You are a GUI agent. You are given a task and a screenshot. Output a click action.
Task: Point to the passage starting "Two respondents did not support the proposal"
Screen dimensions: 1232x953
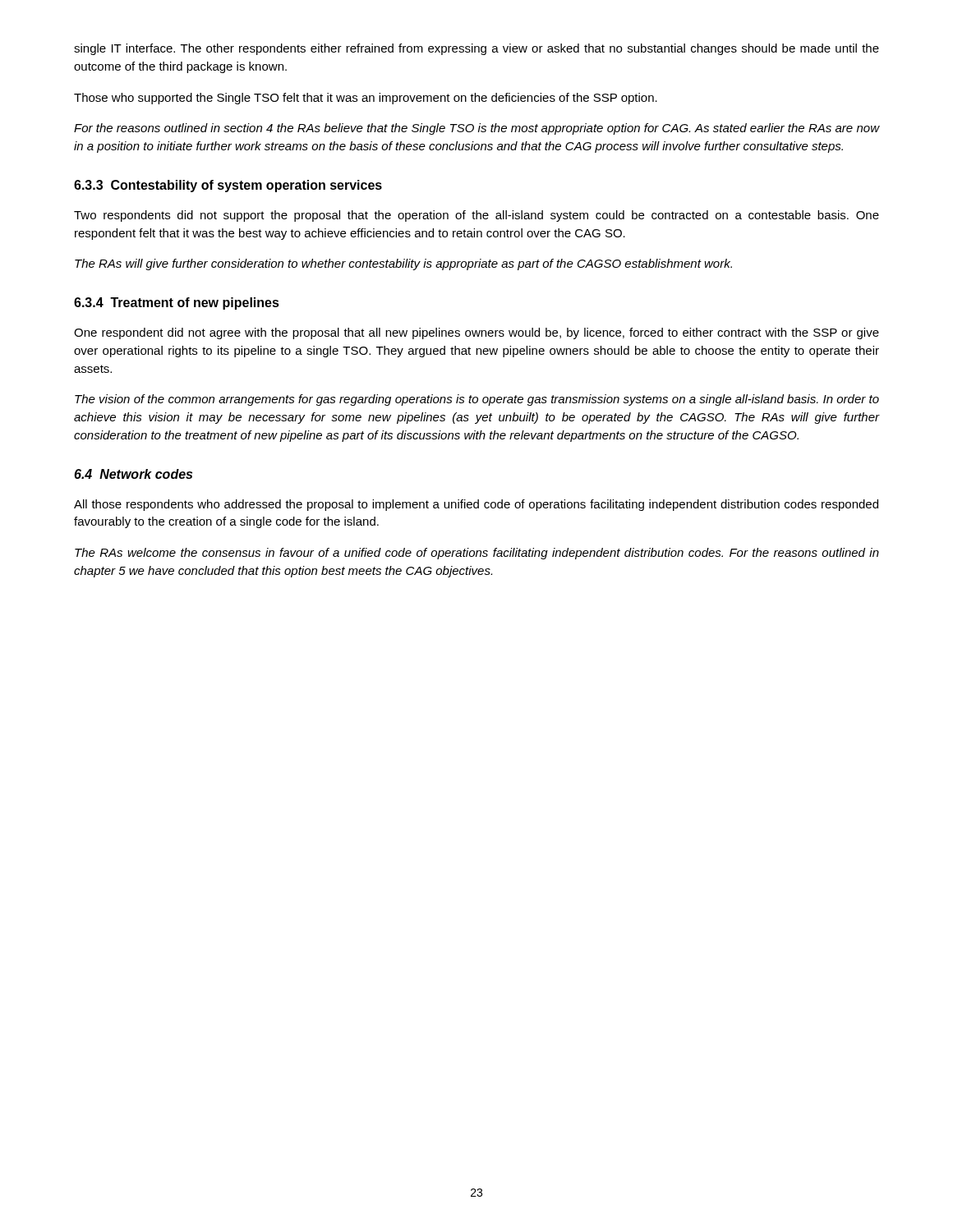[x=476, y=224]
